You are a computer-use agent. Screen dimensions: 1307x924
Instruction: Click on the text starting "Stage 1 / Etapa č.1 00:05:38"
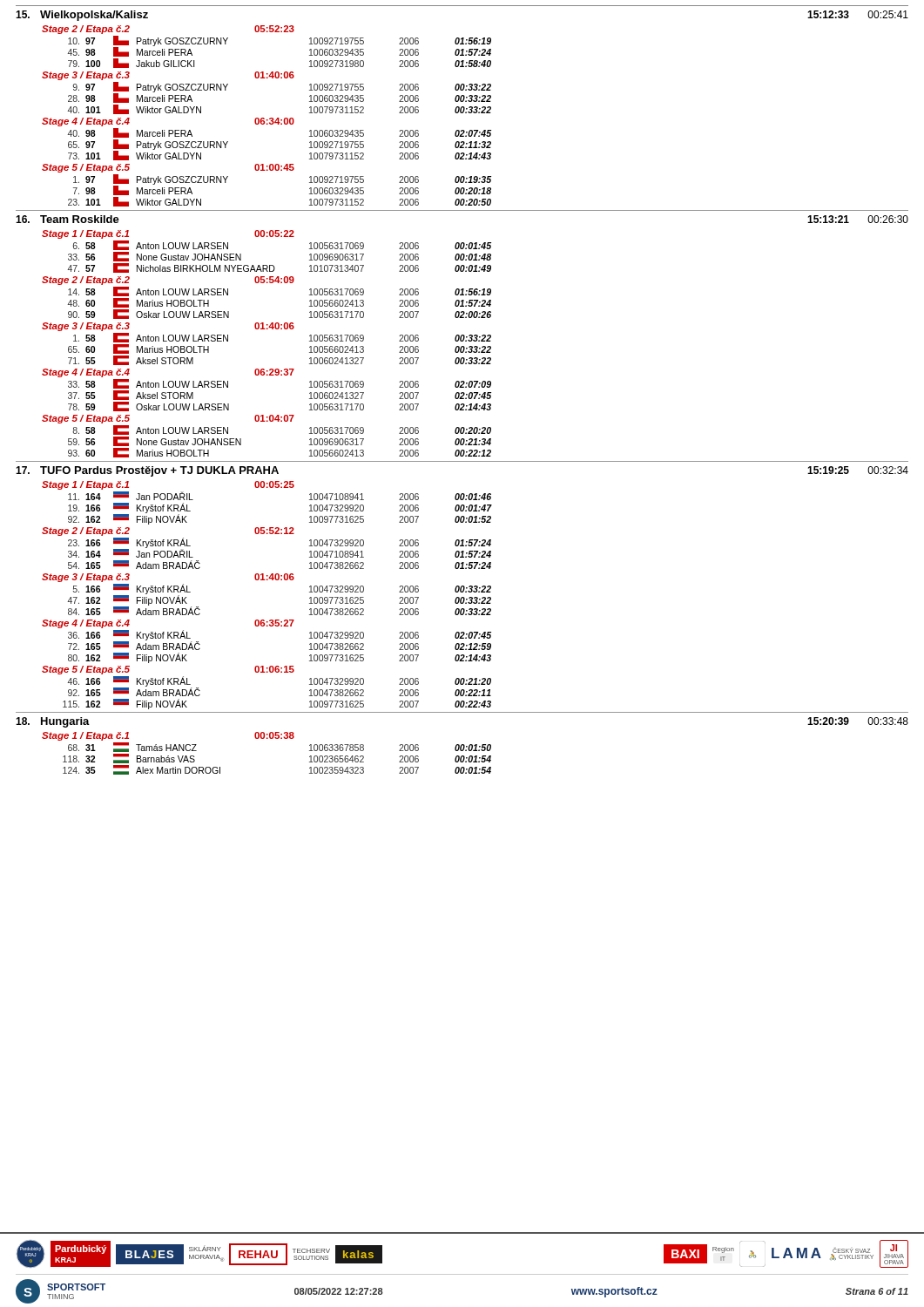pos(462,735)
